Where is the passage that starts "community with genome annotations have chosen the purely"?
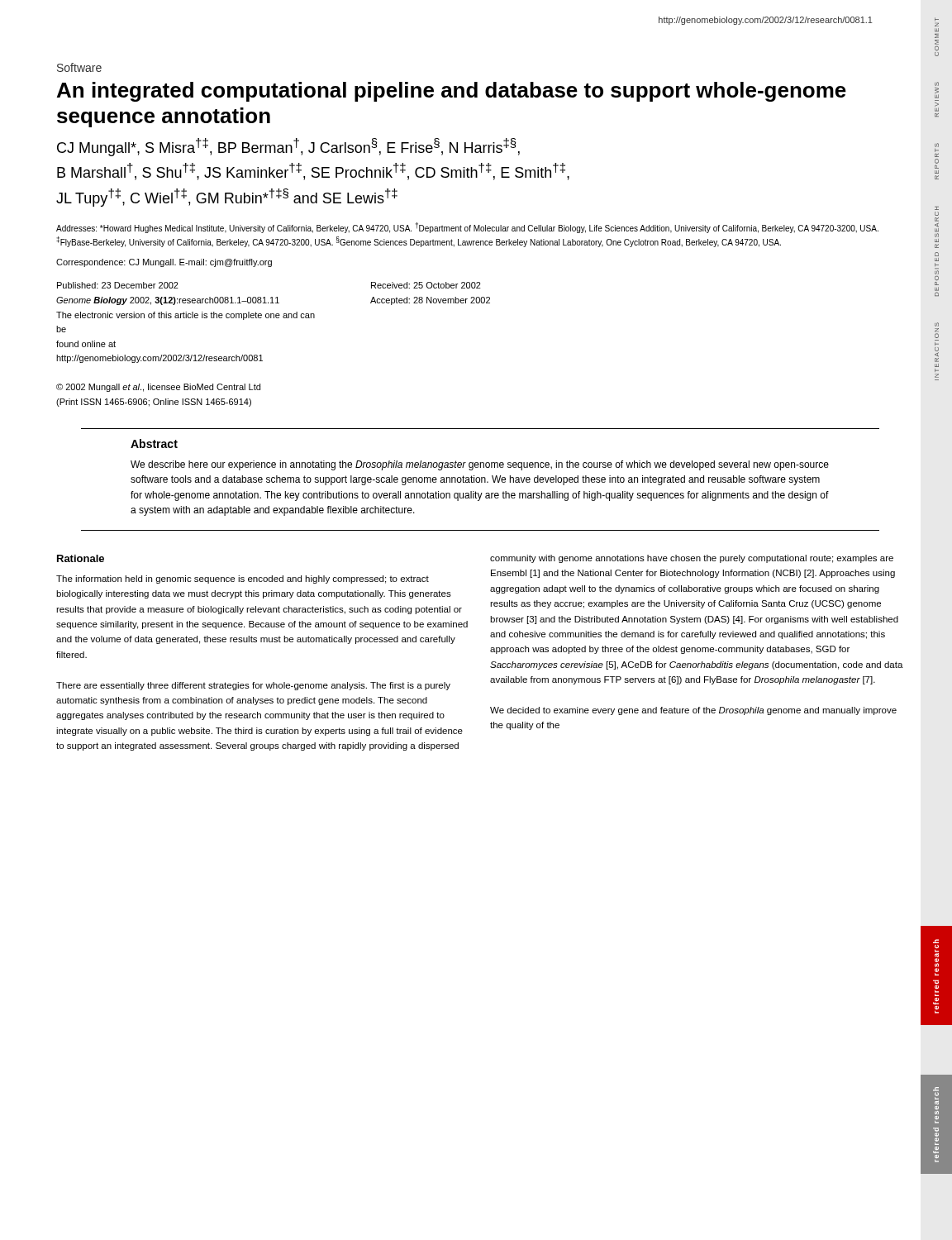The image size is (952, 1240). point(696,619)
